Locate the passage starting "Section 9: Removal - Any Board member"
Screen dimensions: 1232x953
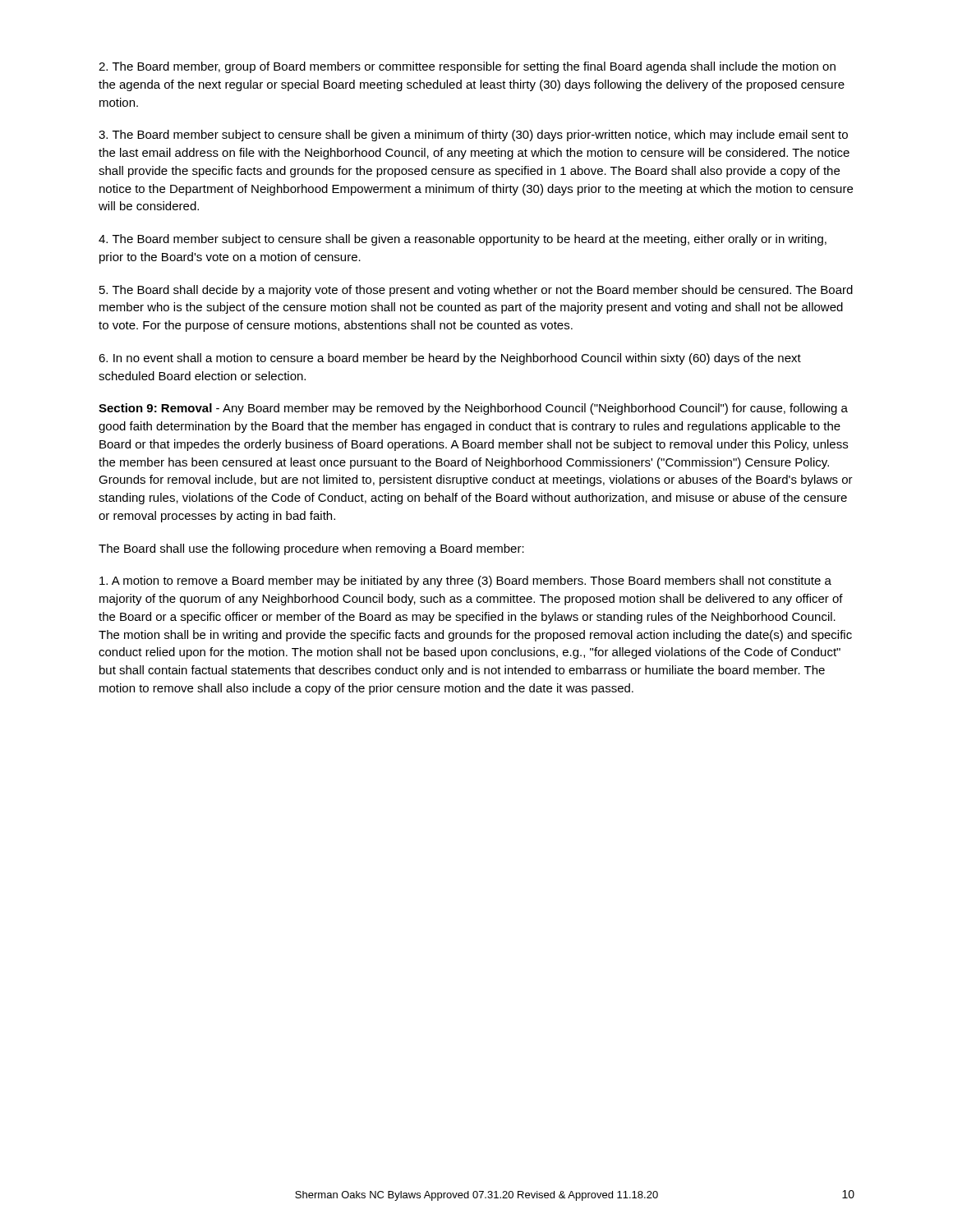point(475,462)
